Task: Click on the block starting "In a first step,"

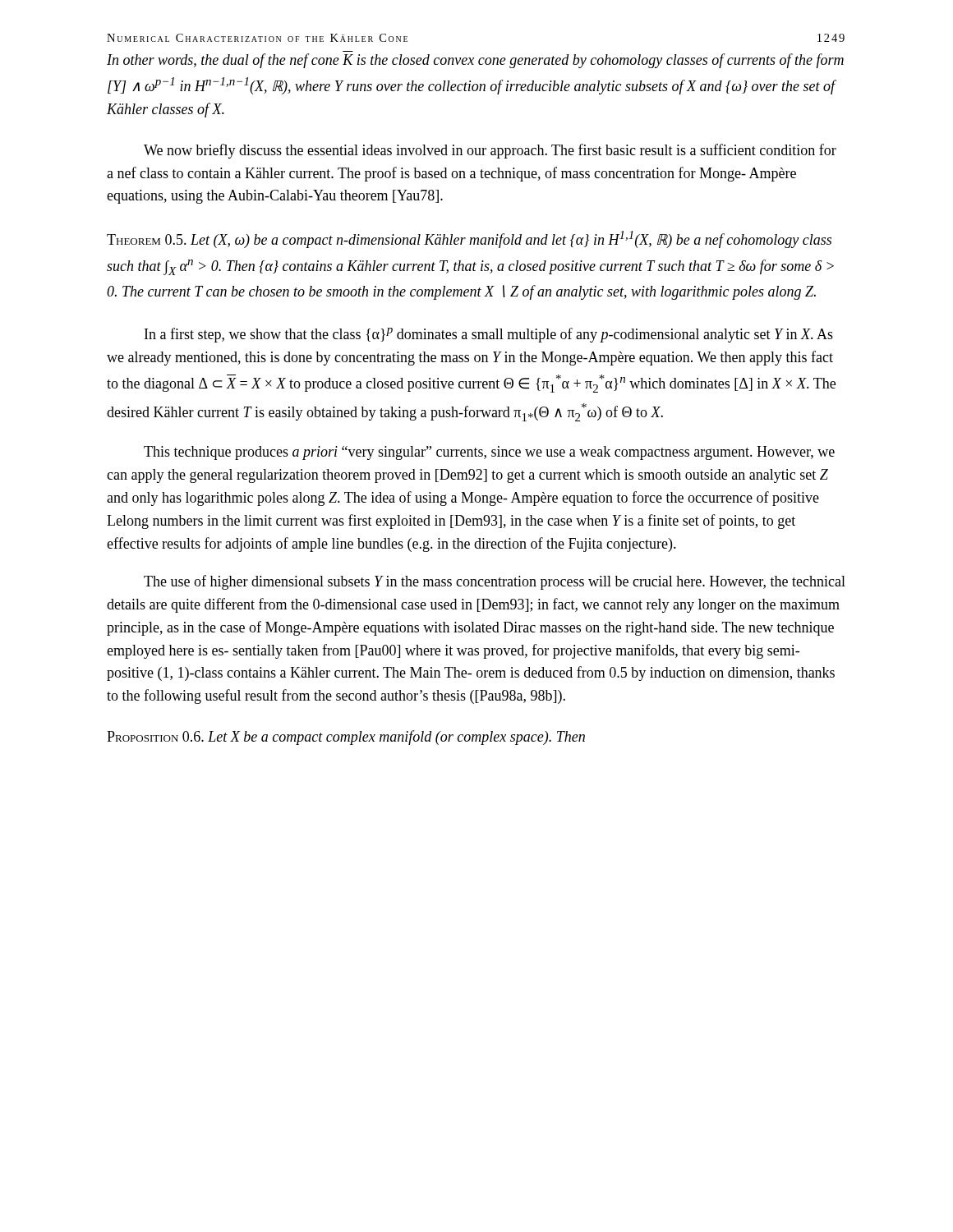Action: pos(476,373)
